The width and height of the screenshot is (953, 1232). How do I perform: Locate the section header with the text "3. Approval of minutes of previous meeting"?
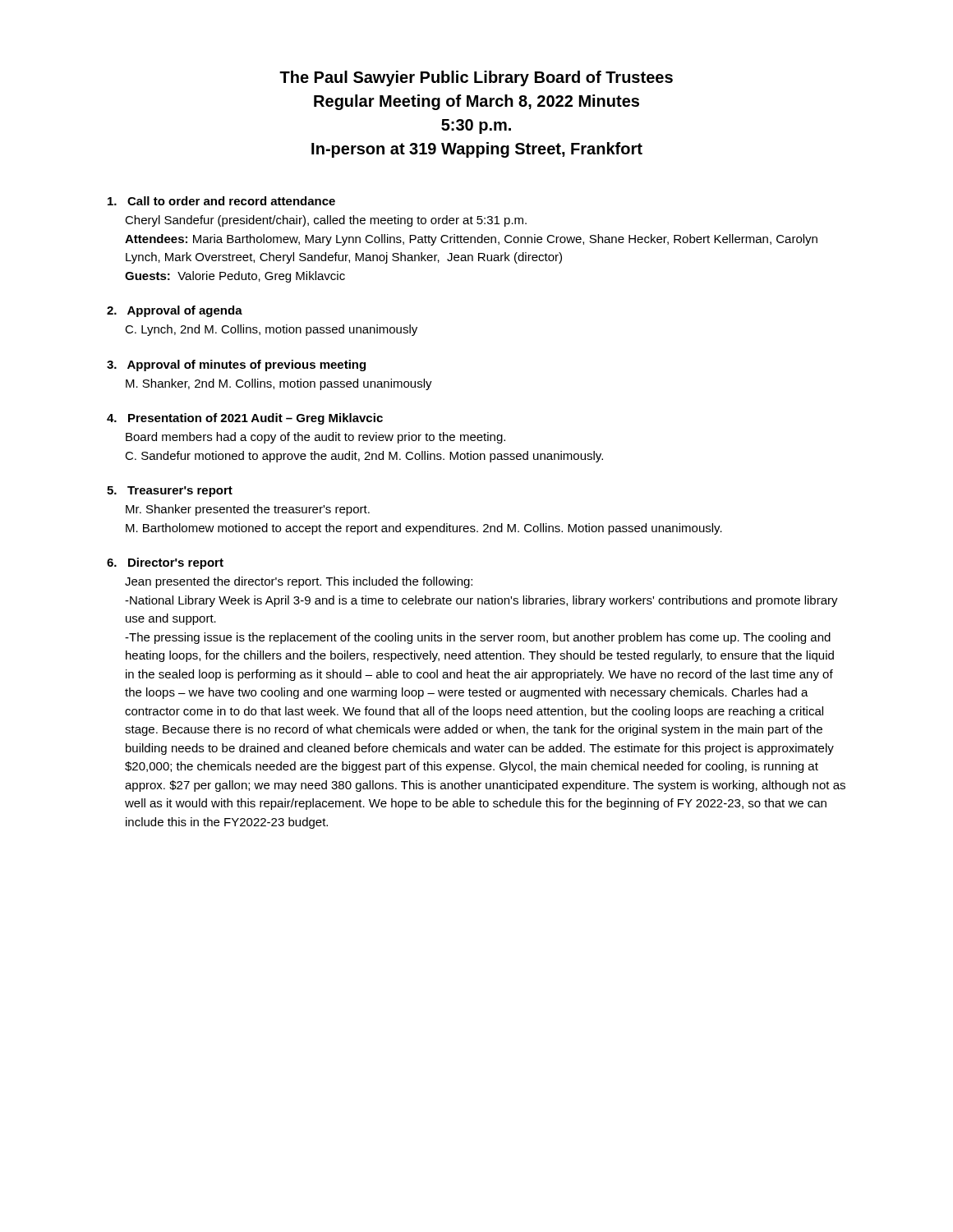tap(237, 364)
